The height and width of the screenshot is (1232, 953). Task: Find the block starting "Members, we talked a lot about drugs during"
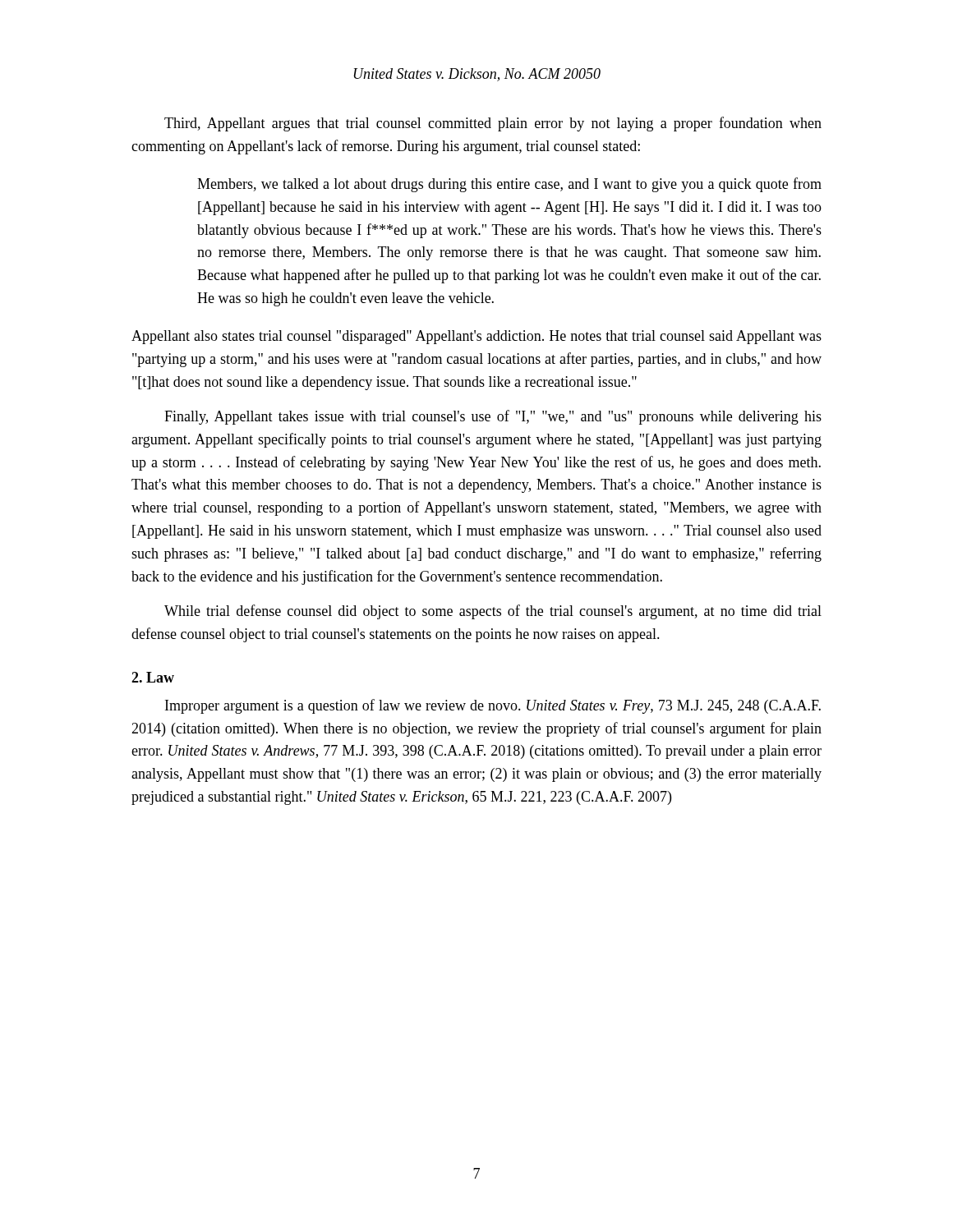pos(509,241)
